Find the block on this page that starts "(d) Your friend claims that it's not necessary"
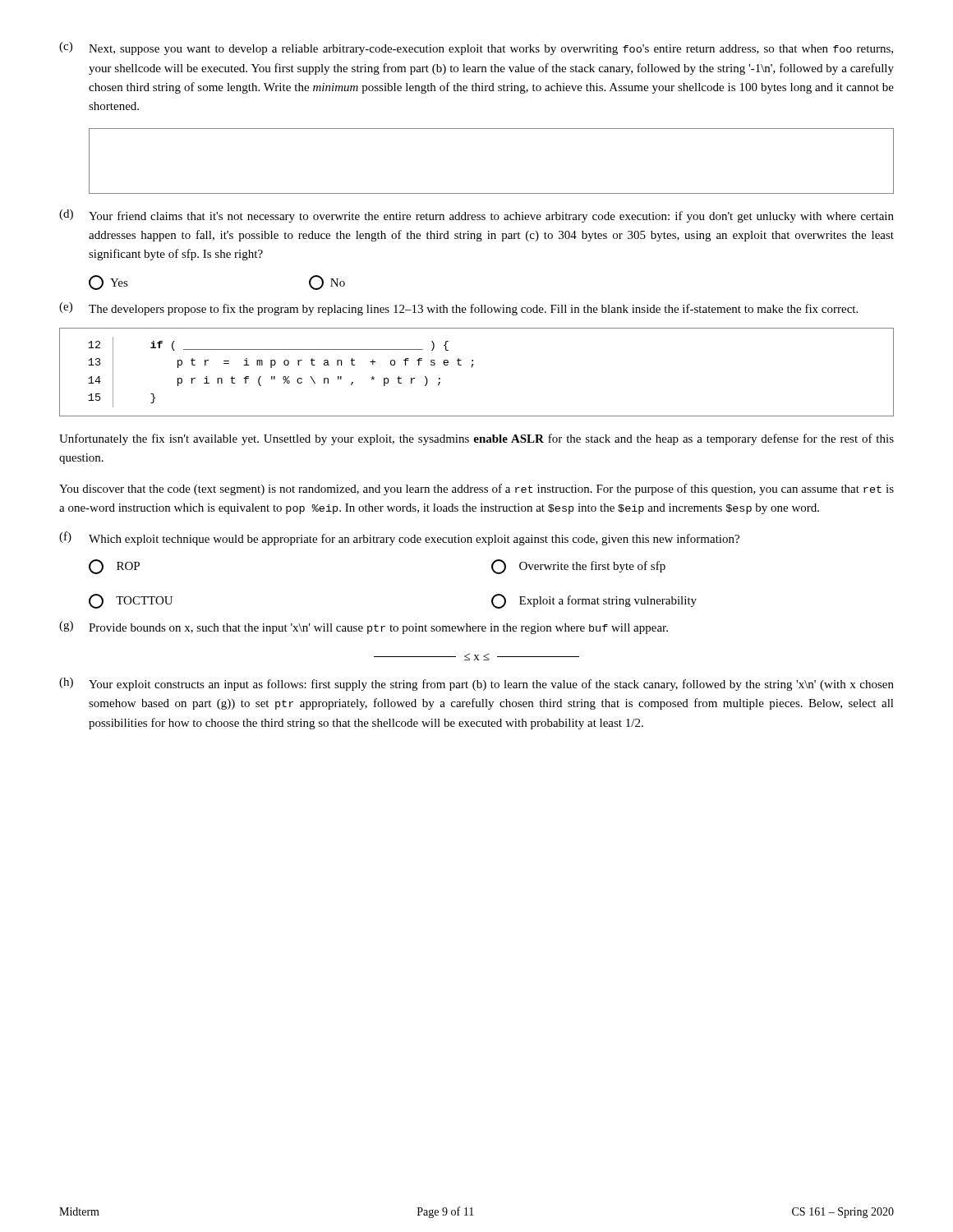The height and width of the screenshot is (1232, 953). pyautogui.click(x=476, y=235)
